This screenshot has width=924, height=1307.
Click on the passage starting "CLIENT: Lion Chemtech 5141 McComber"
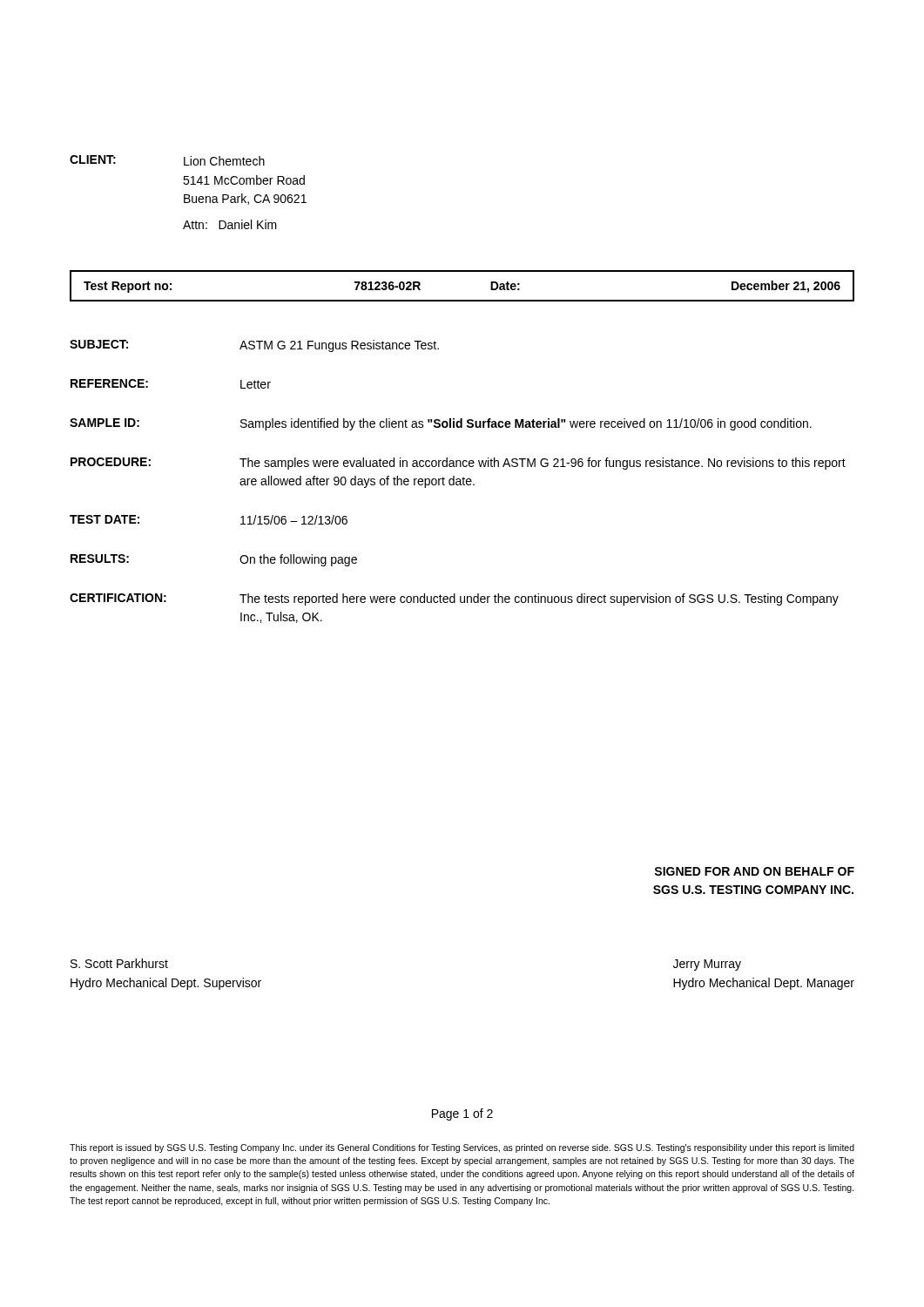[x=188, y=192]
